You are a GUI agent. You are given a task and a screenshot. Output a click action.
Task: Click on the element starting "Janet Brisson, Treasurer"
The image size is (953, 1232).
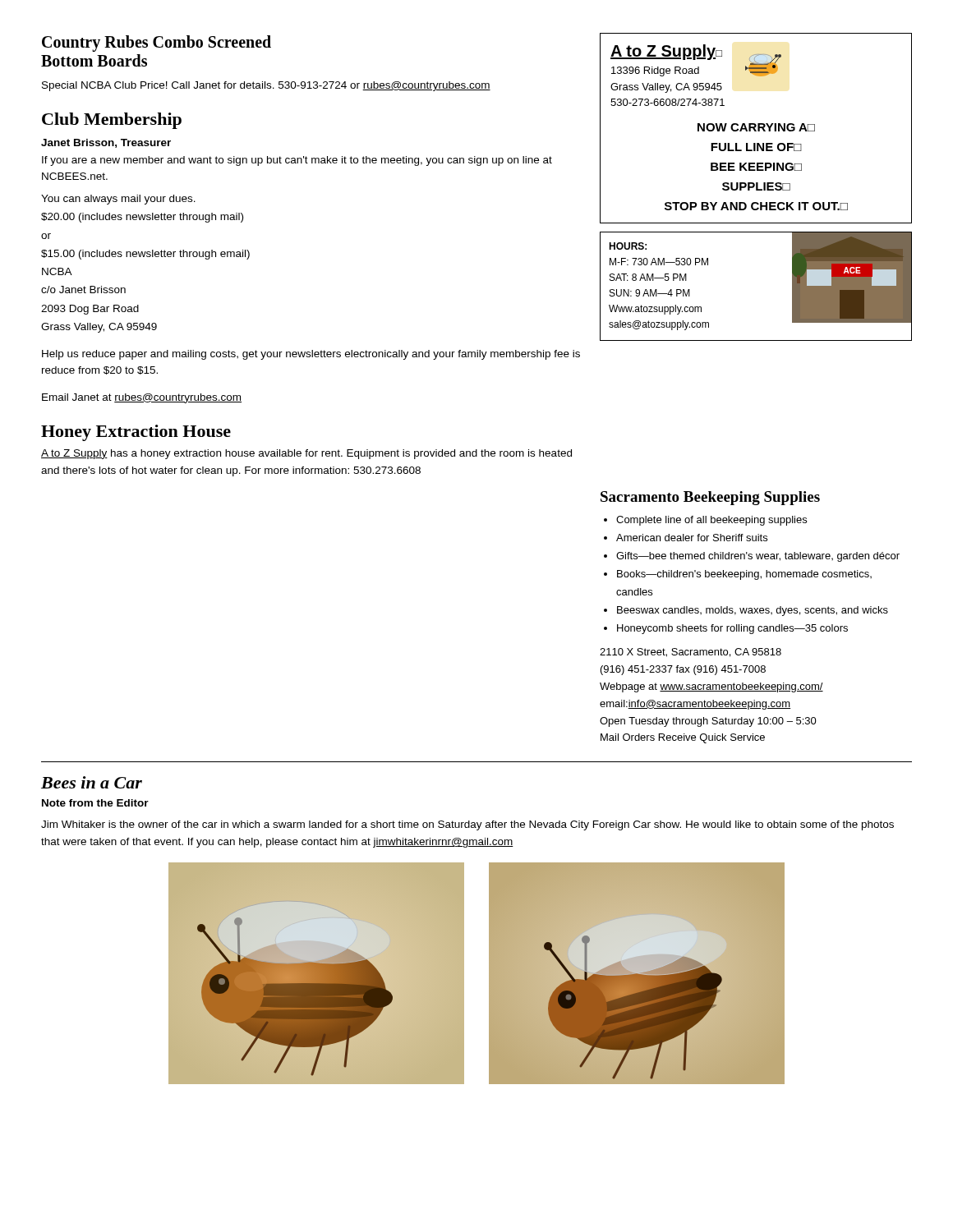point(296,159)
